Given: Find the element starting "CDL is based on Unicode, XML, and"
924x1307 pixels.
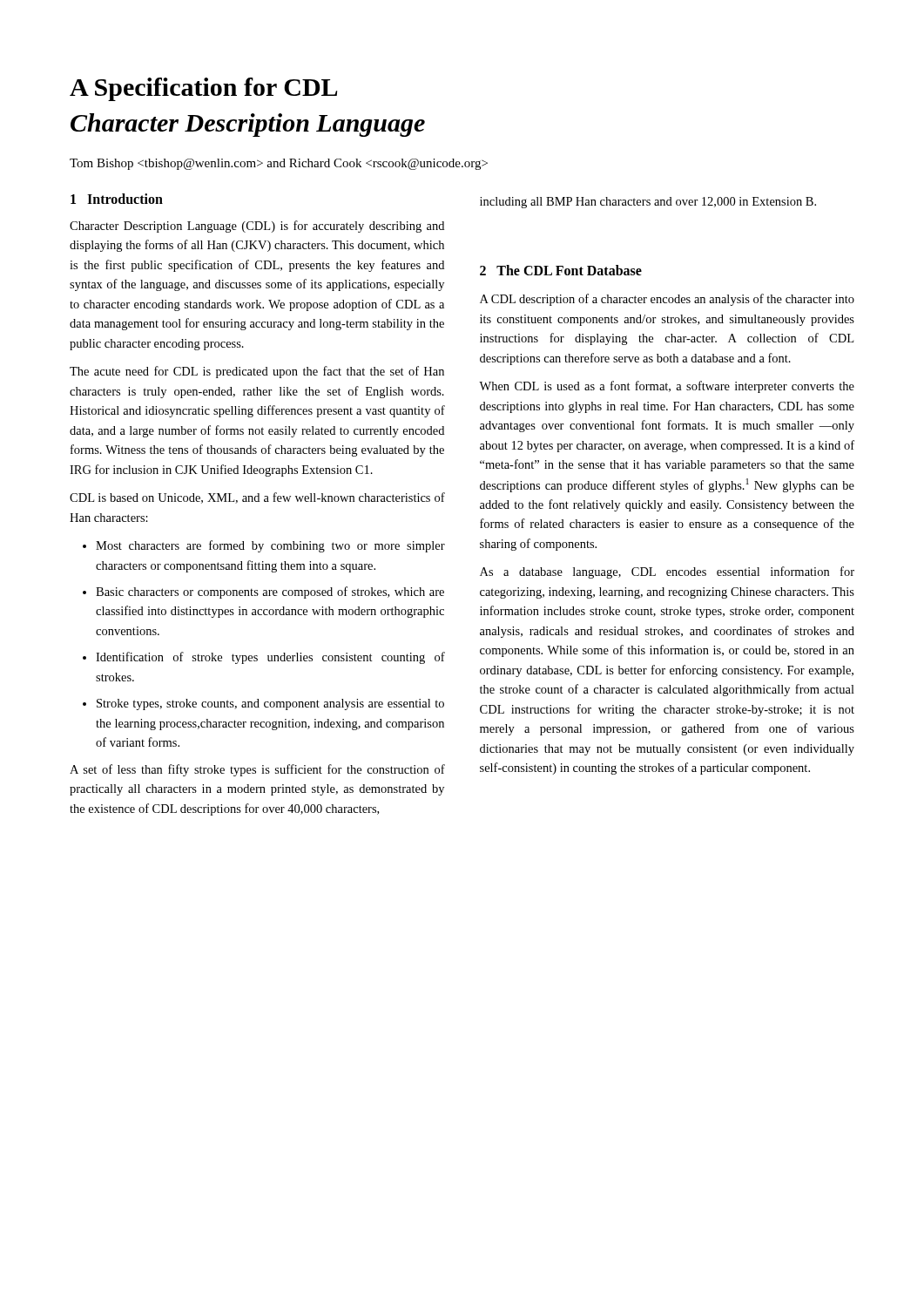Looking at the screenshot, I should click(257, 507).
